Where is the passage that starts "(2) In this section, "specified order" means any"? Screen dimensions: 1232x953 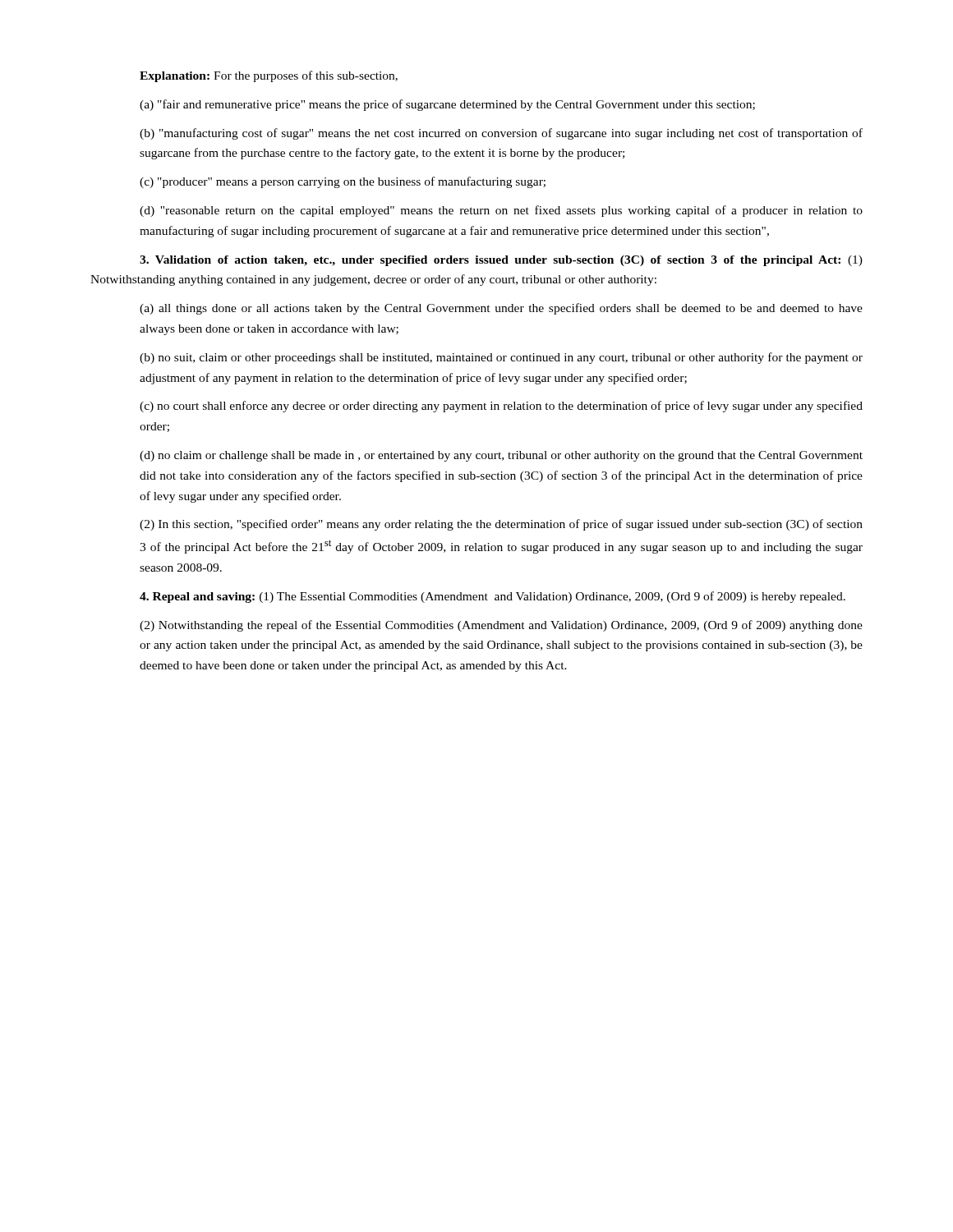click(501, 546)
